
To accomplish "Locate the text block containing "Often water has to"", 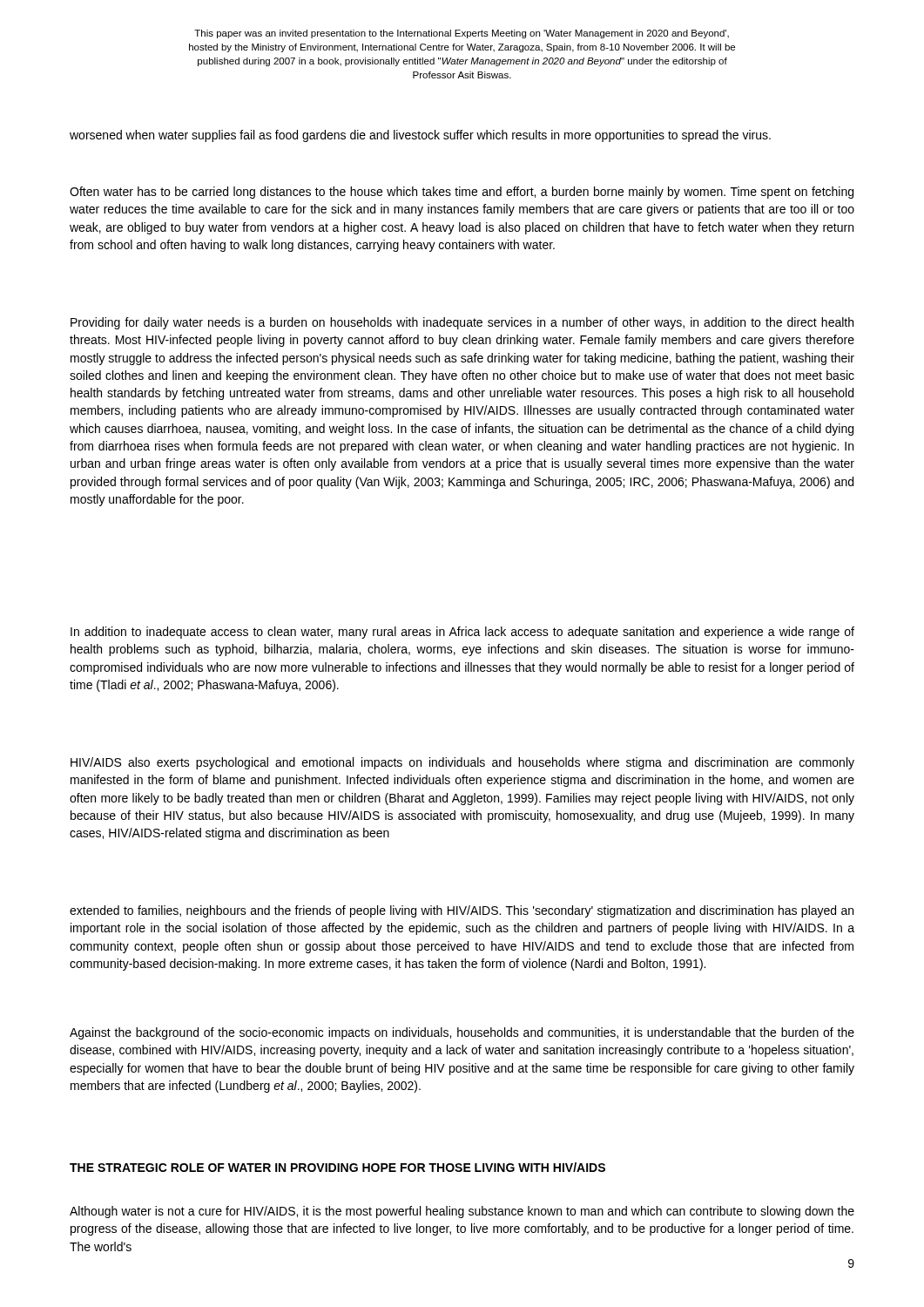I will click(462, 218).
